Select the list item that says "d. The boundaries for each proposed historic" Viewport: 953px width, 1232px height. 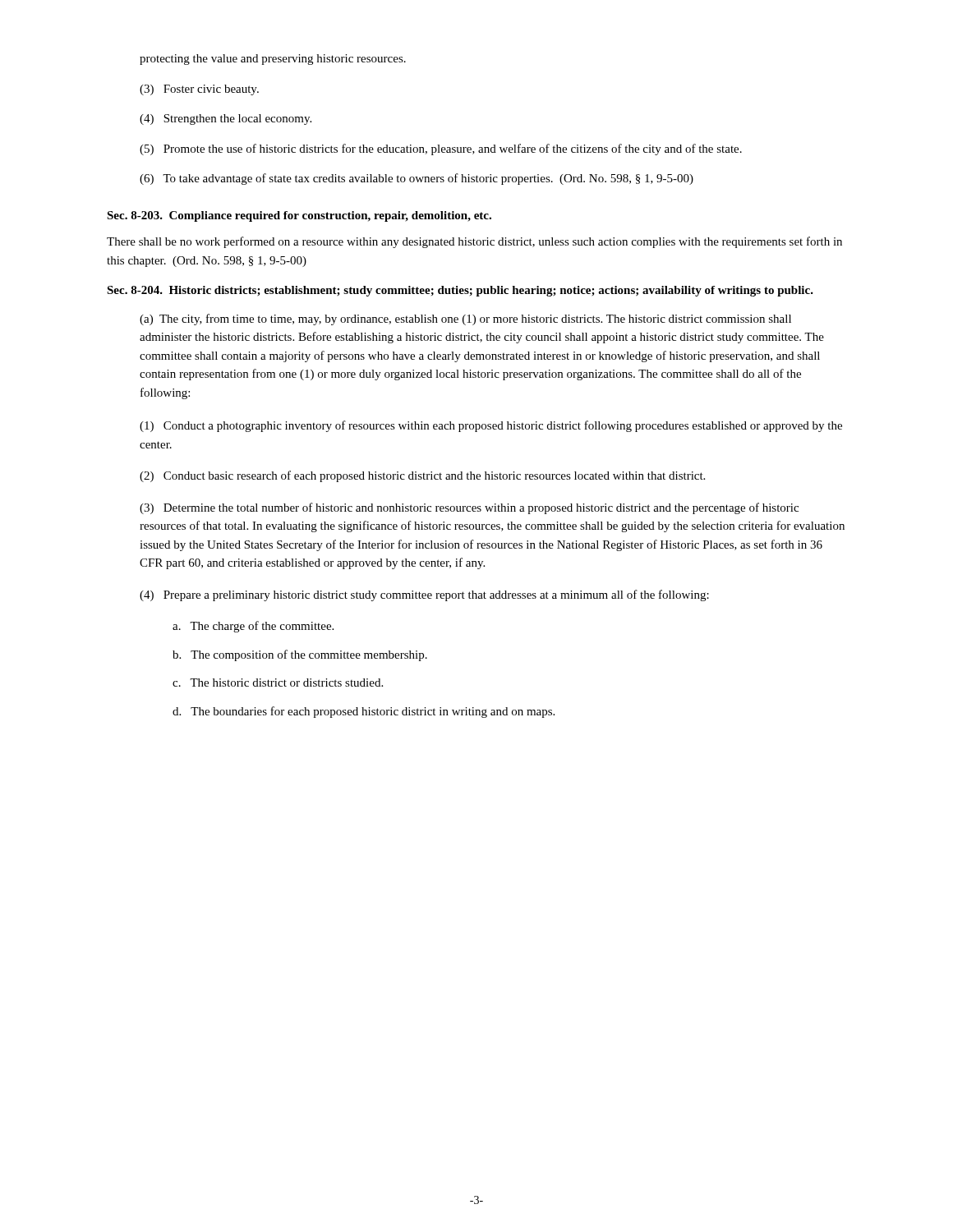pyautogui.click(x=364, y=711)
